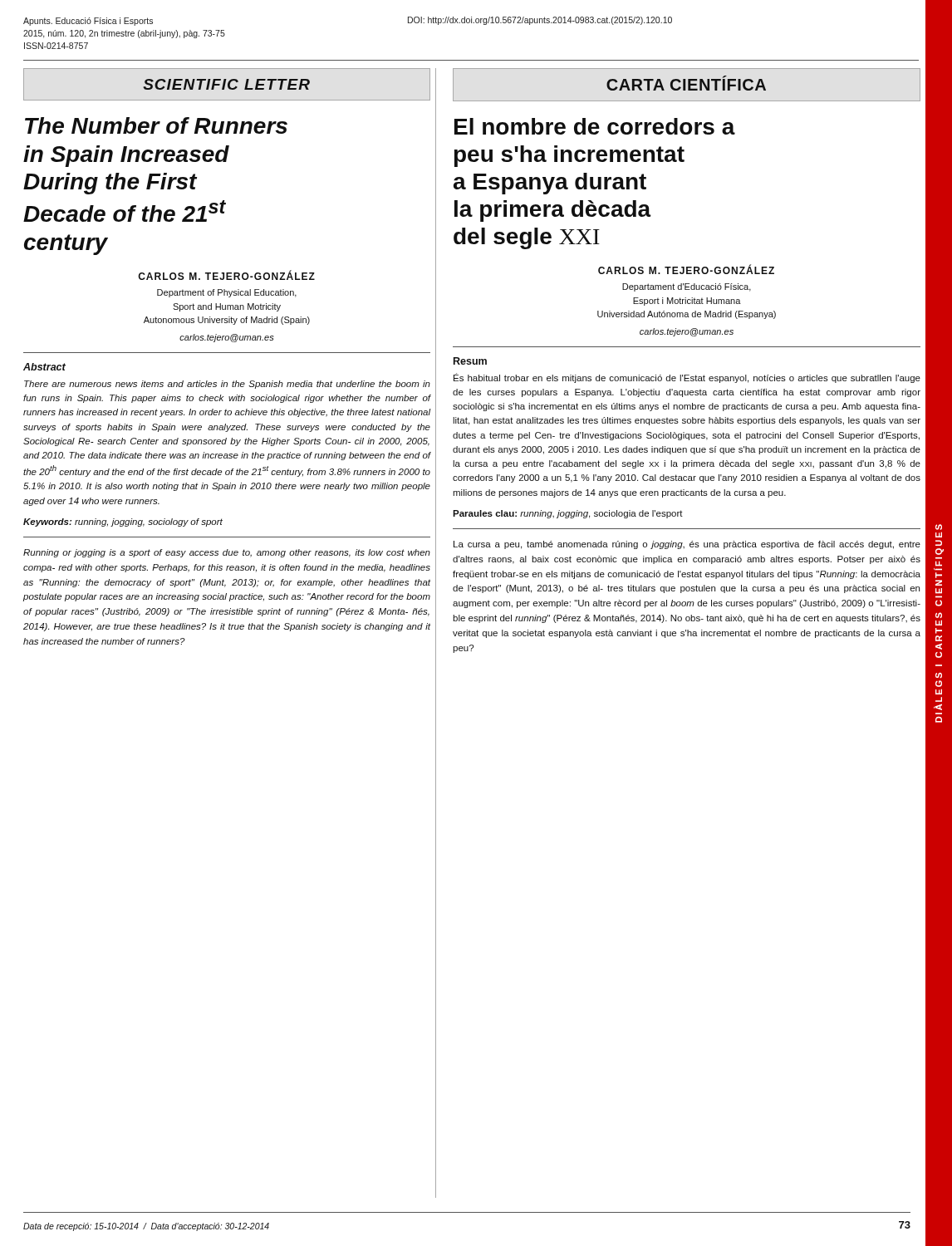Find the text block containing "Departament d'Educació Física, Esport i Motricitat"
The width and height of the screenshot is (952, 1246).
(x=687, y=300)
